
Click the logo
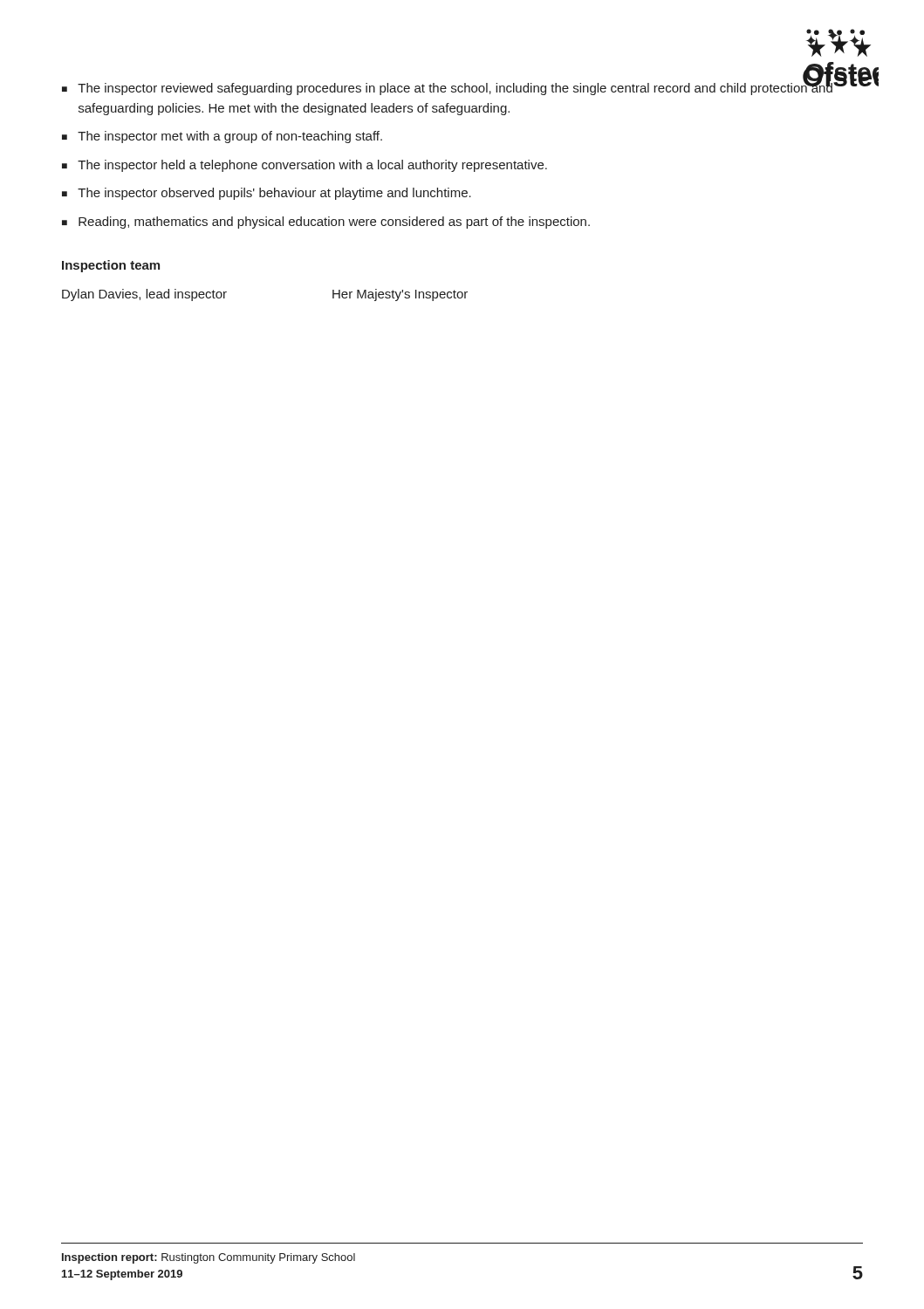(839, 62)
